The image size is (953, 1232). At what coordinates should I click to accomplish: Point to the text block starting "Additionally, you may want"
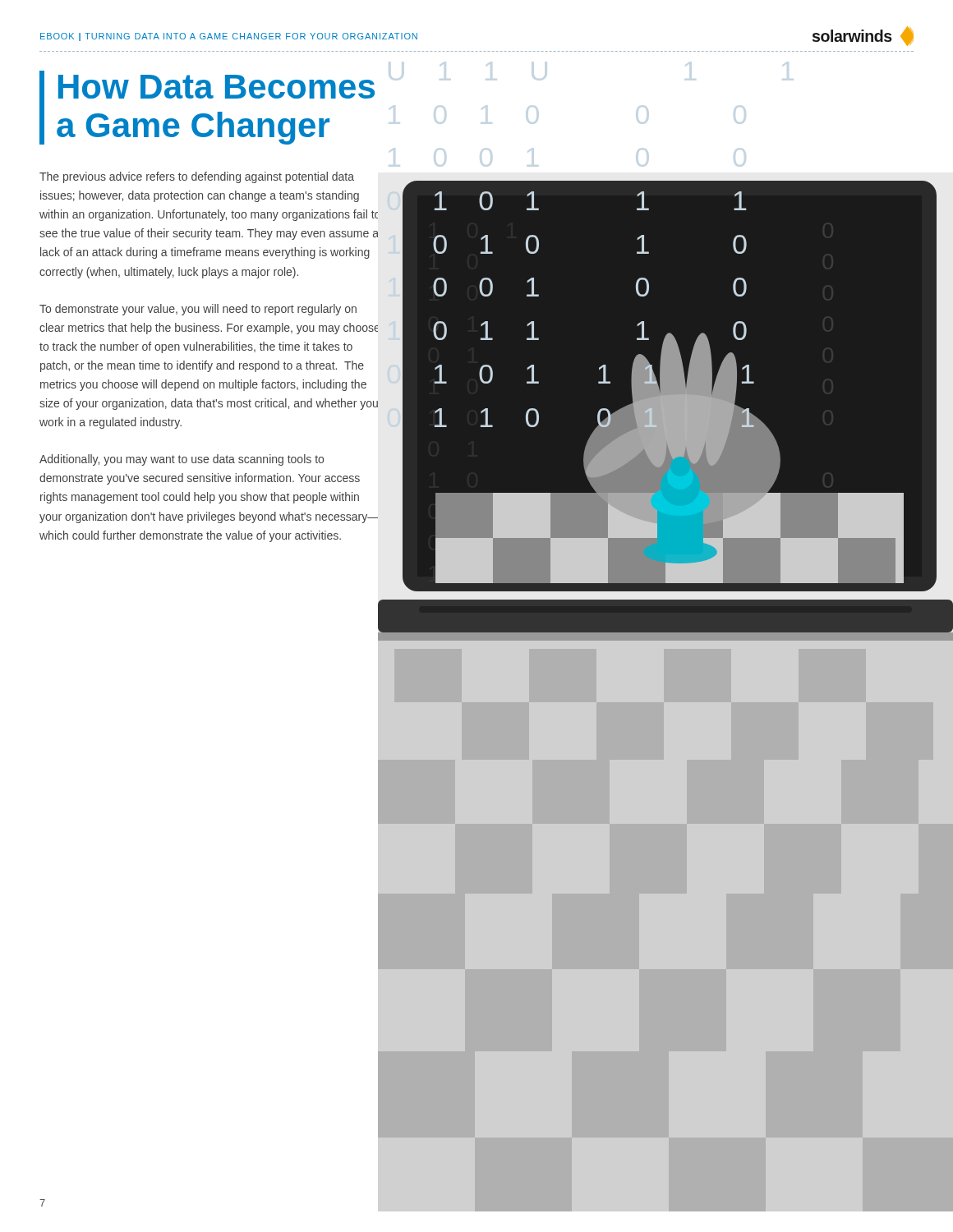point(209,497)
